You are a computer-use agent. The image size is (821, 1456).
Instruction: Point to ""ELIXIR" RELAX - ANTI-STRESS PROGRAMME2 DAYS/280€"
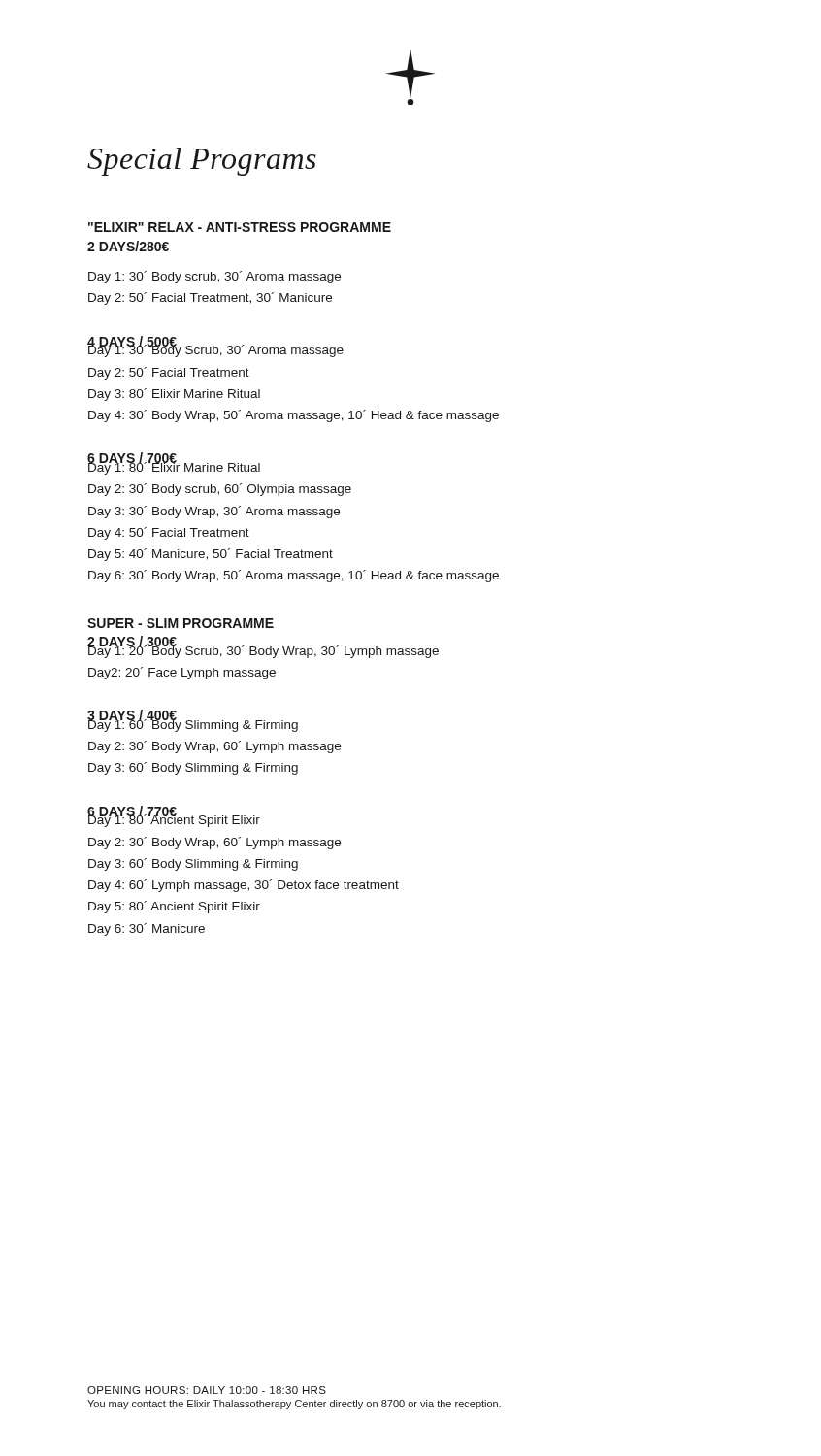tap(240, 227)
